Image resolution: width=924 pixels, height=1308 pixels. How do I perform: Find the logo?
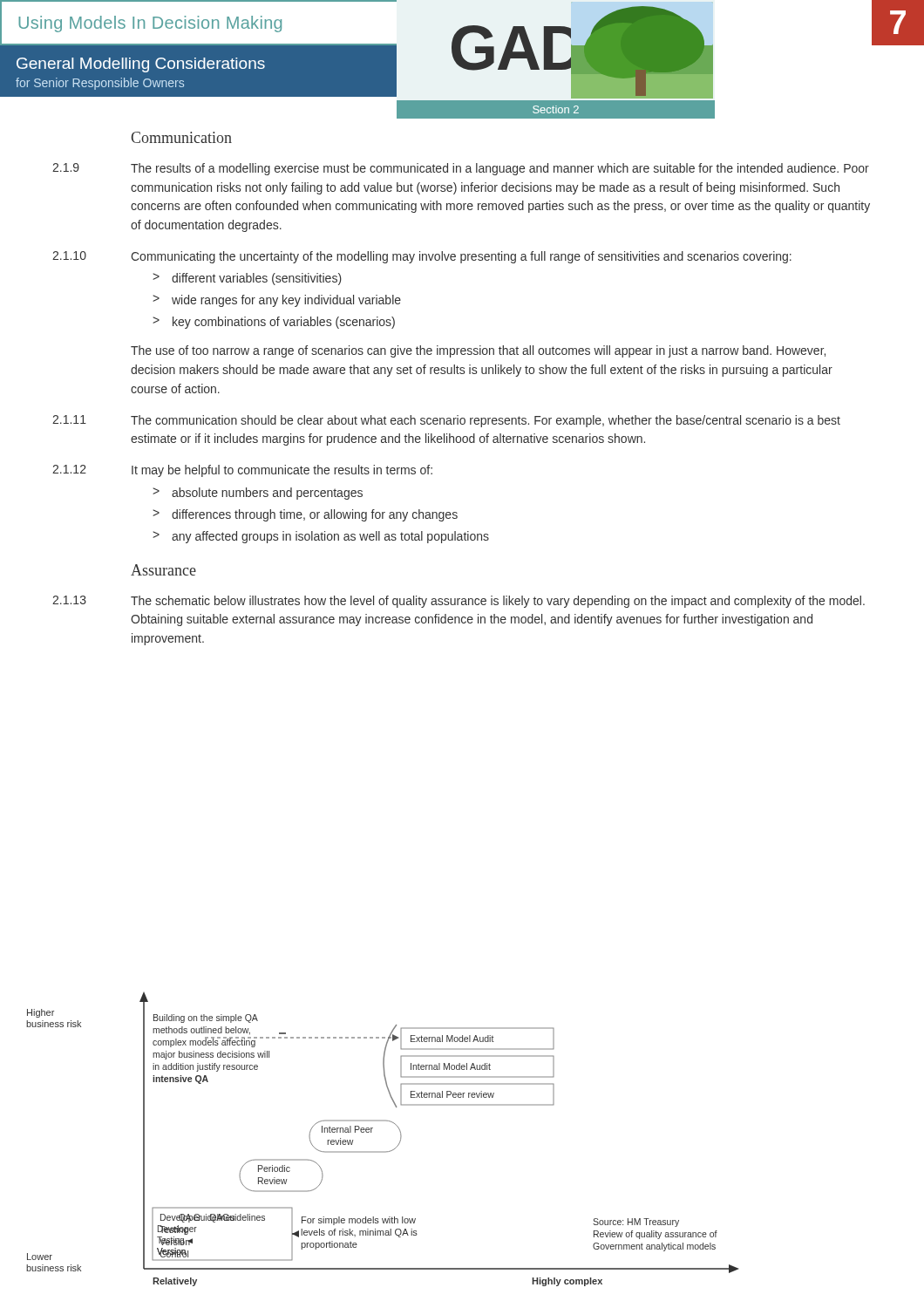coord(556,50)
